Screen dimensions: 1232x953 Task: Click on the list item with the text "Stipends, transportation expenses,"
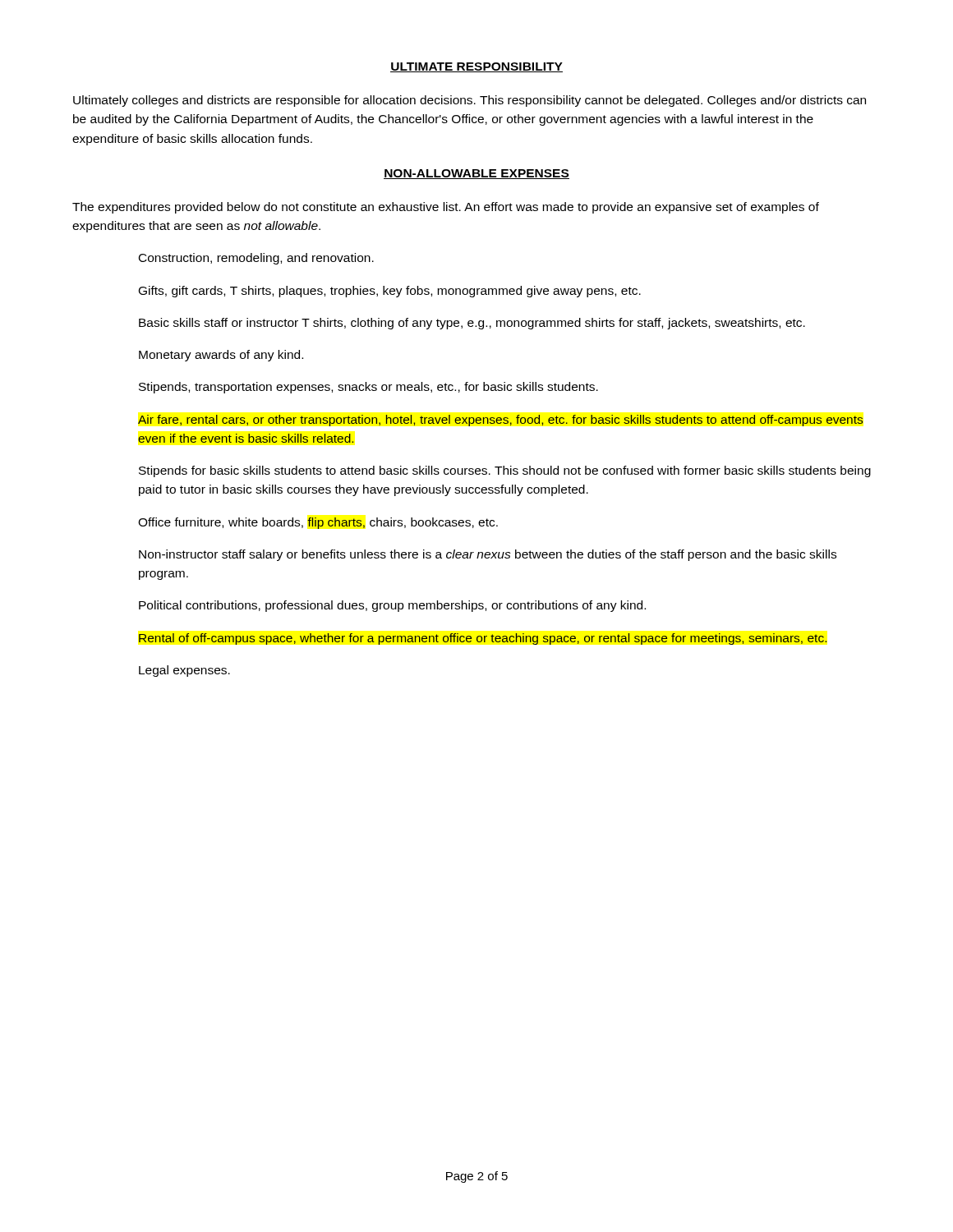(x=368, y=387)
